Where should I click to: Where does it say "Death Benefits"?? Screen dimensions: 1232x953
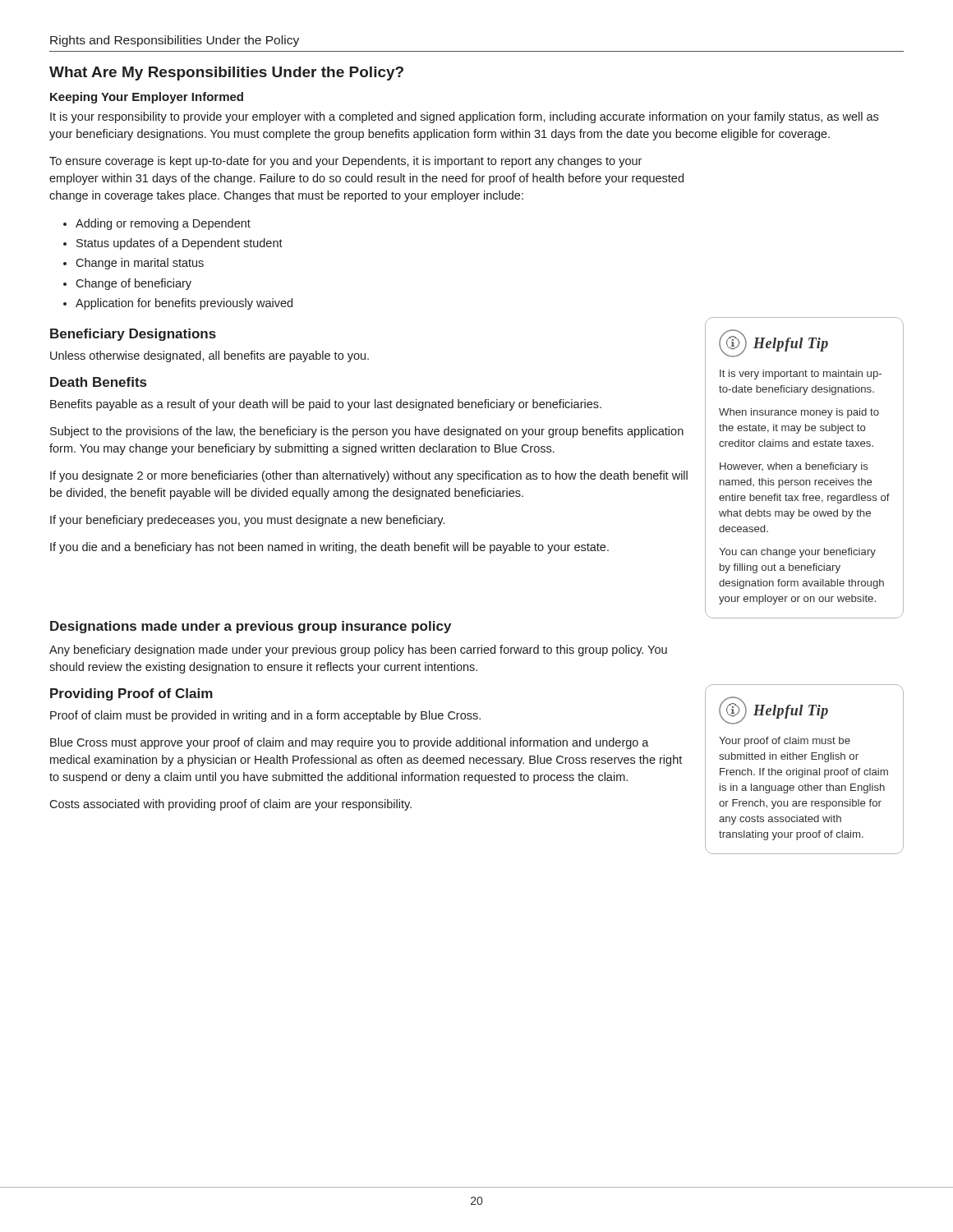98,382
